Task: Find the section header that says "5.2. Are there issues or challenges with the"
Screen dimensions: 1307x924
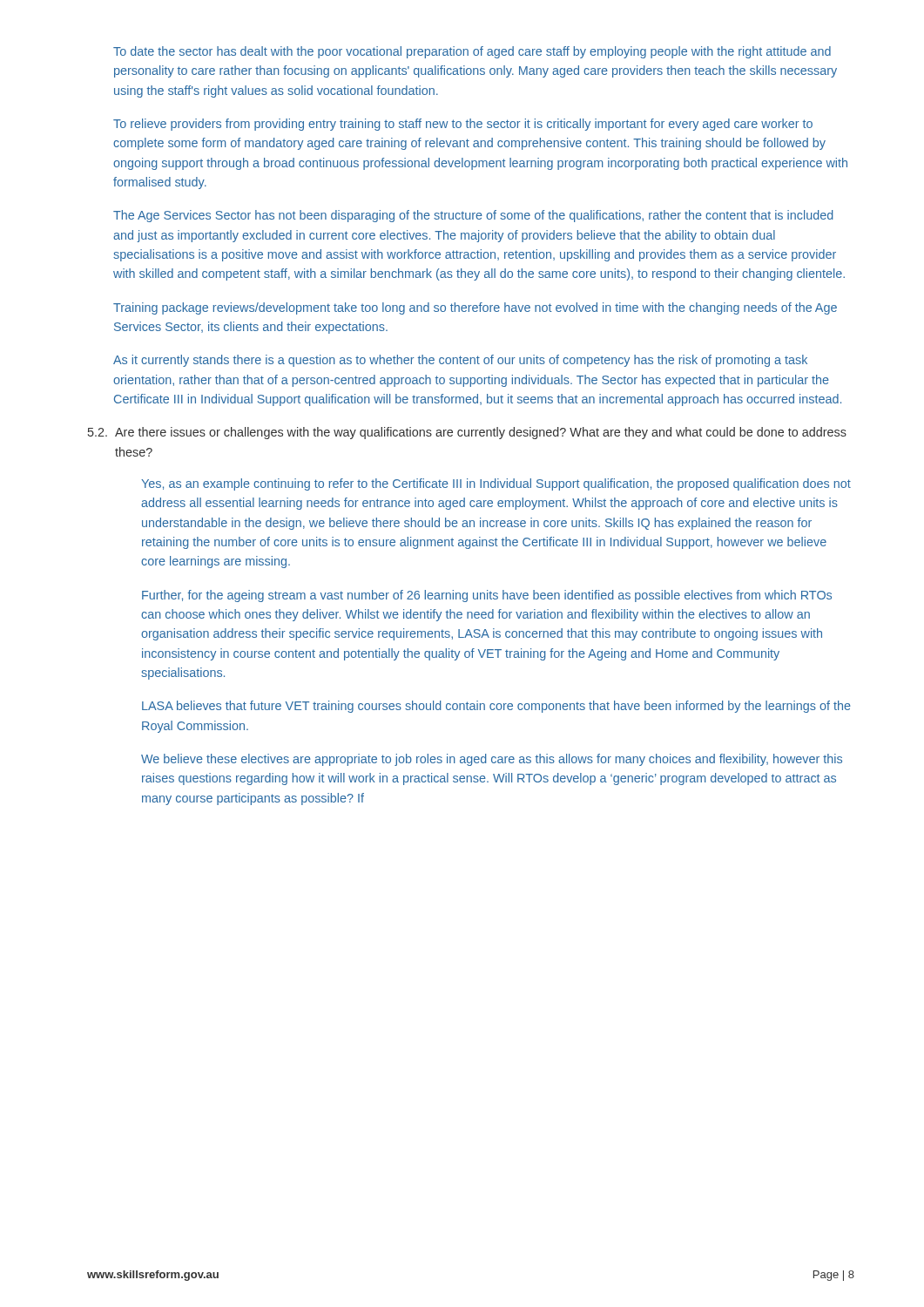Action: pyautogui.click(x=470, y=442)
